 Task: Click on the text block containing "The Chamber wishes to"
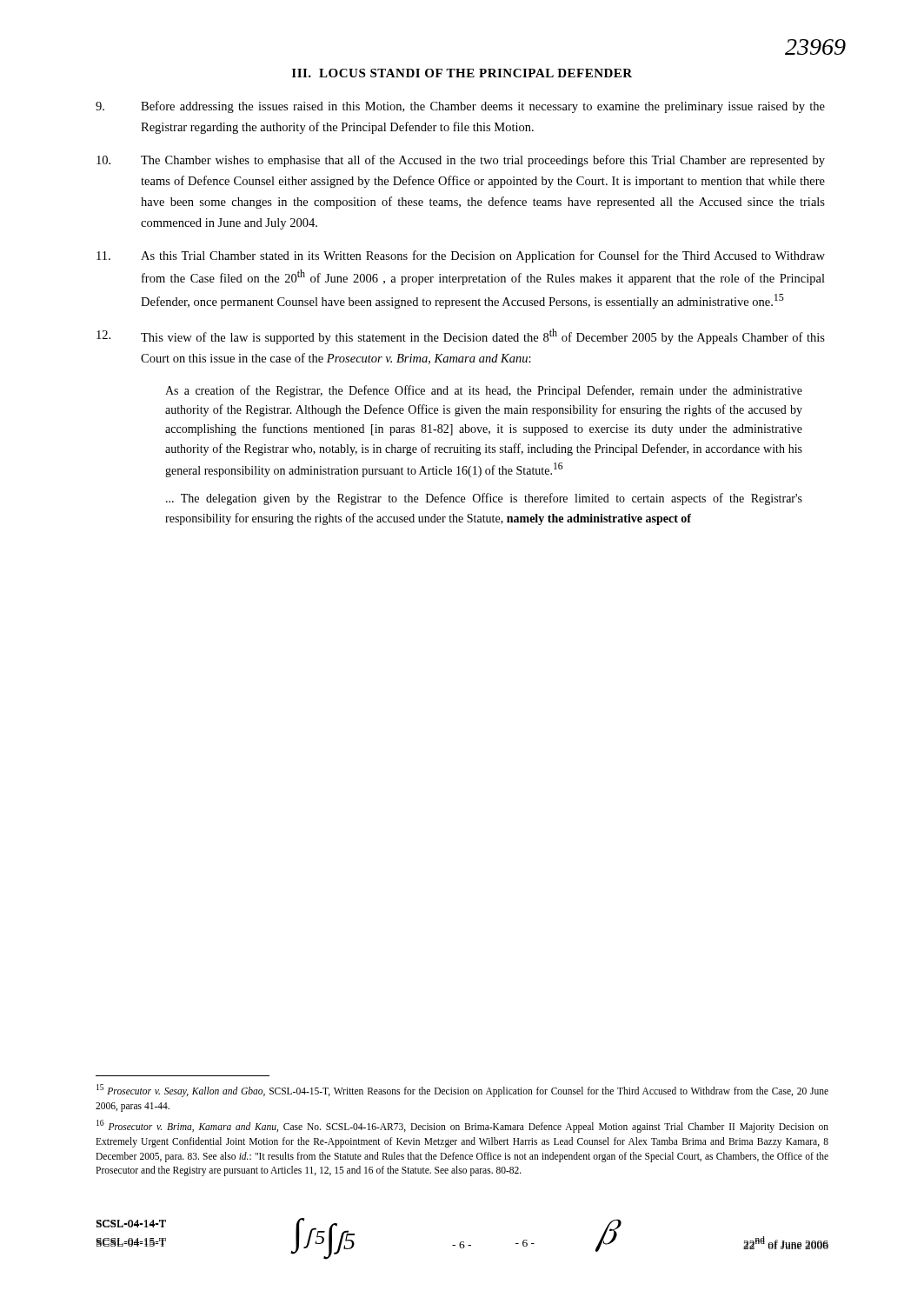click(460, 192)
